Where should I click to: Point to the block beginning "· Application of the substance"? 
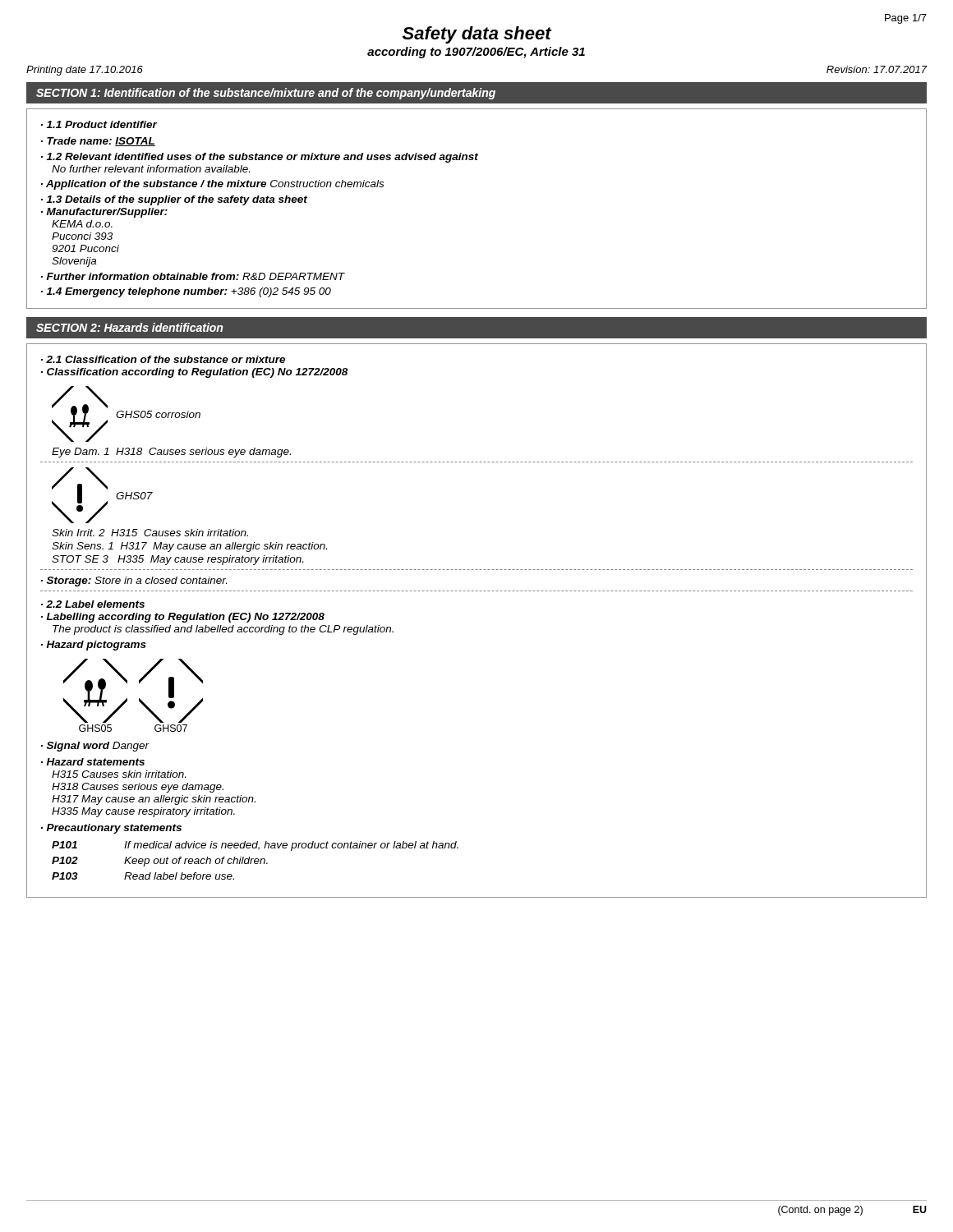click(x=212, y=184)
